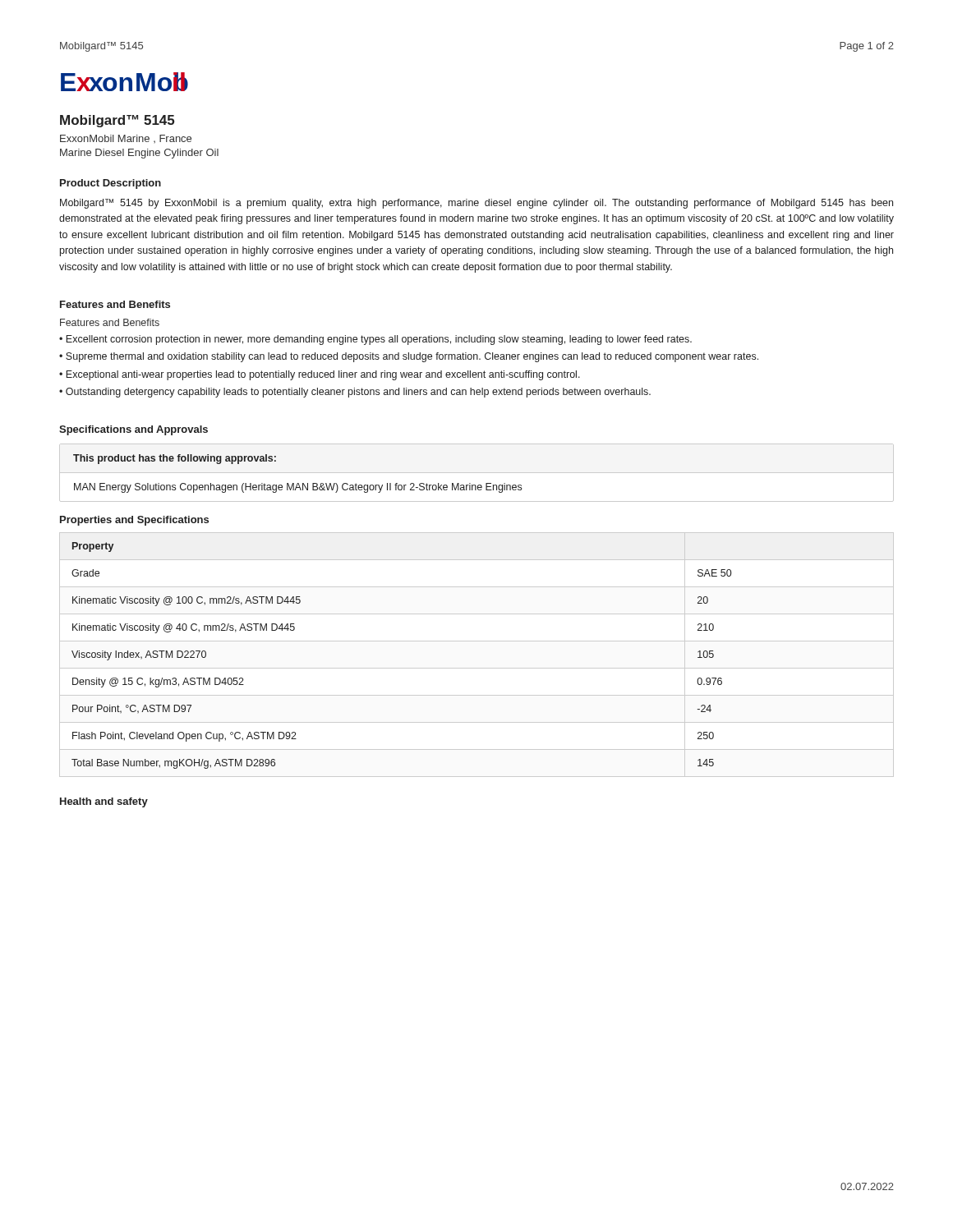This screenshot has height=1232, width=953.
Task: Select the list item containing "• Supreme thermal and oxidation stability can"
Action: [x=409, y=357]
